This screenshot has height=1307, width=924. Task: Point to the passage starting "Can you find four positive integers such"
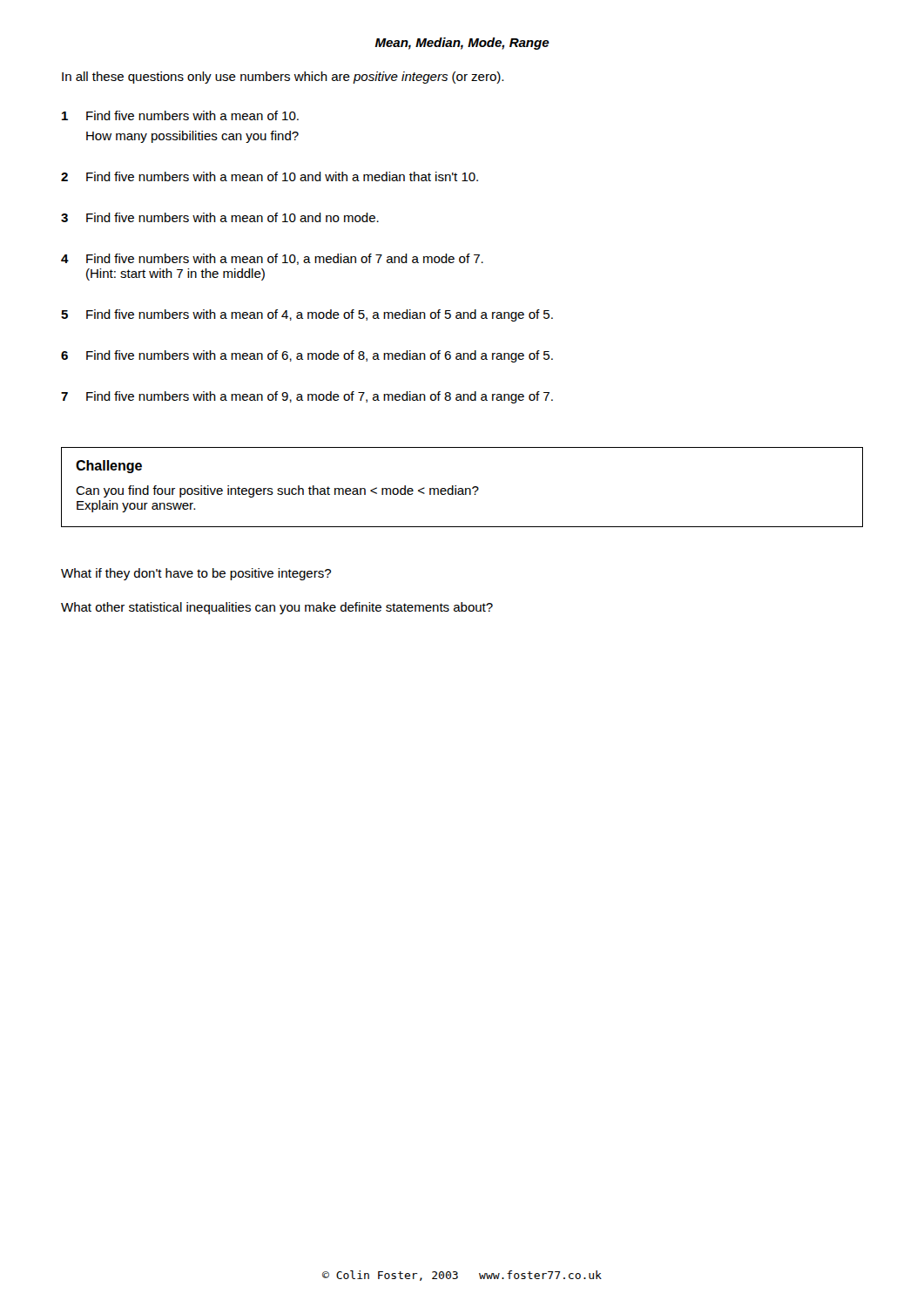click(277, 498)
